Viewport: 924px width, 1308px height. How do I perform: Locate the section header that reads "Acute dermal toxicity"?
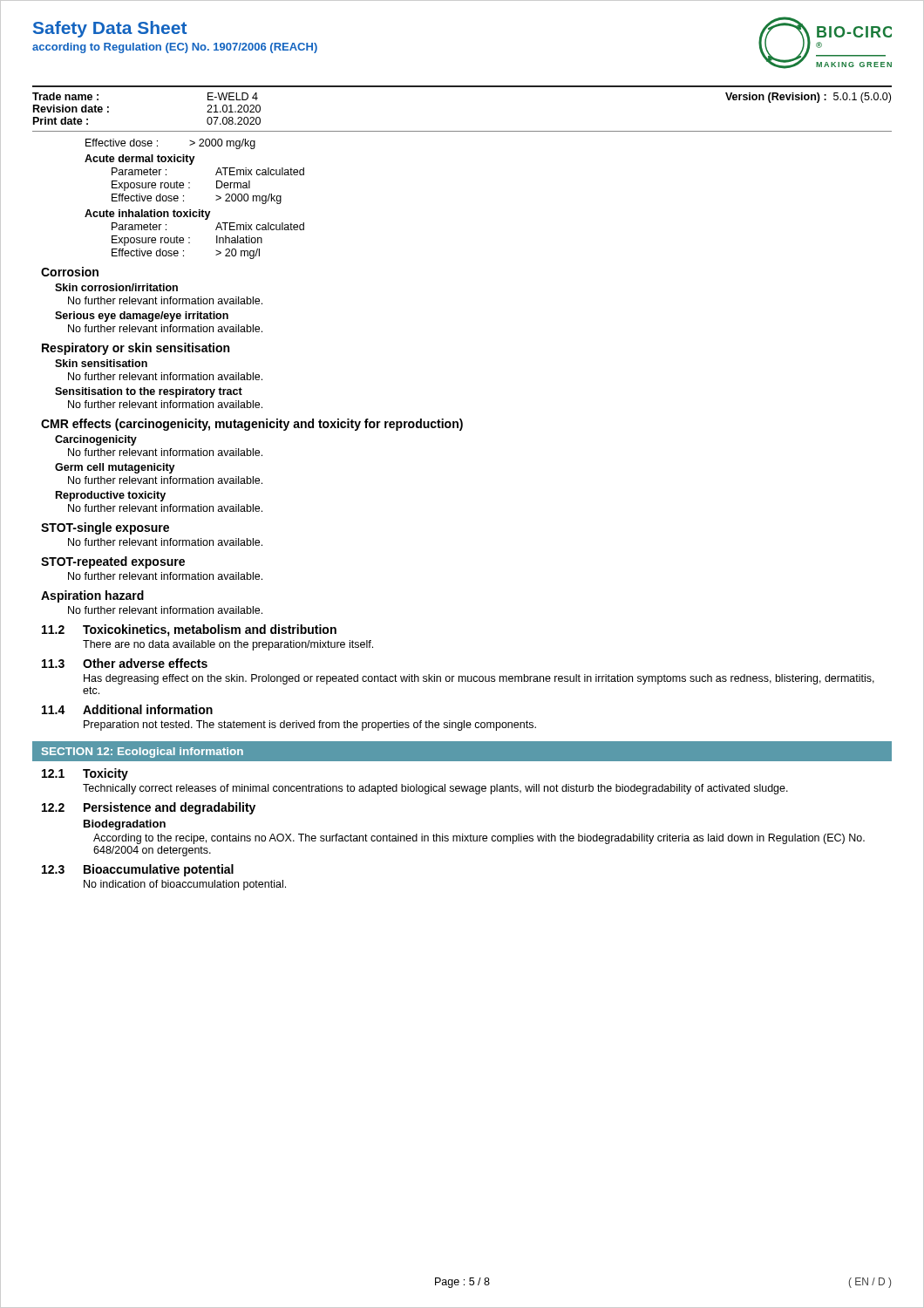(x=140, y=159)
